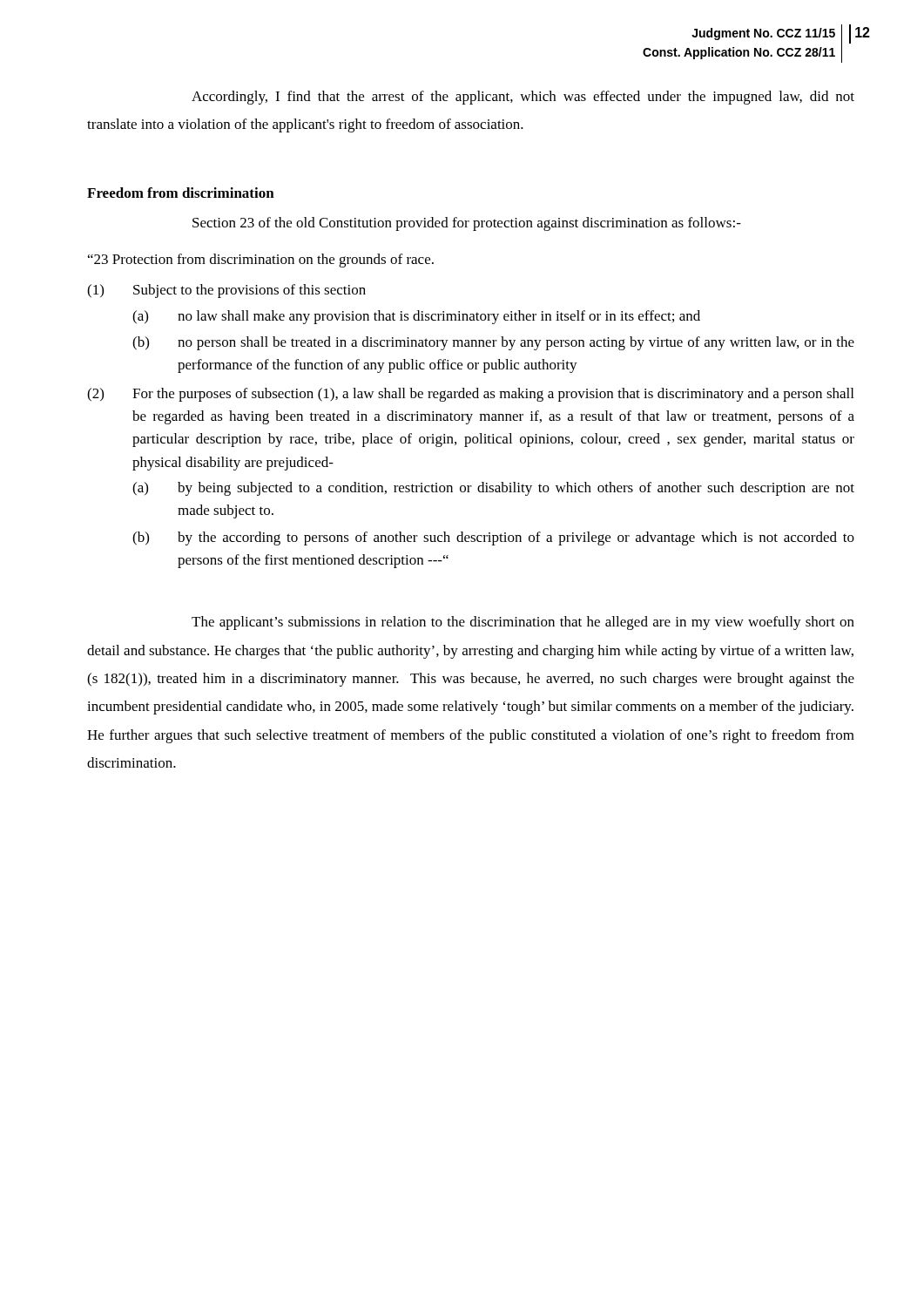
Task: Locate the block starting "The applicant’s submissions in relation"
Action: pos(471,692)
